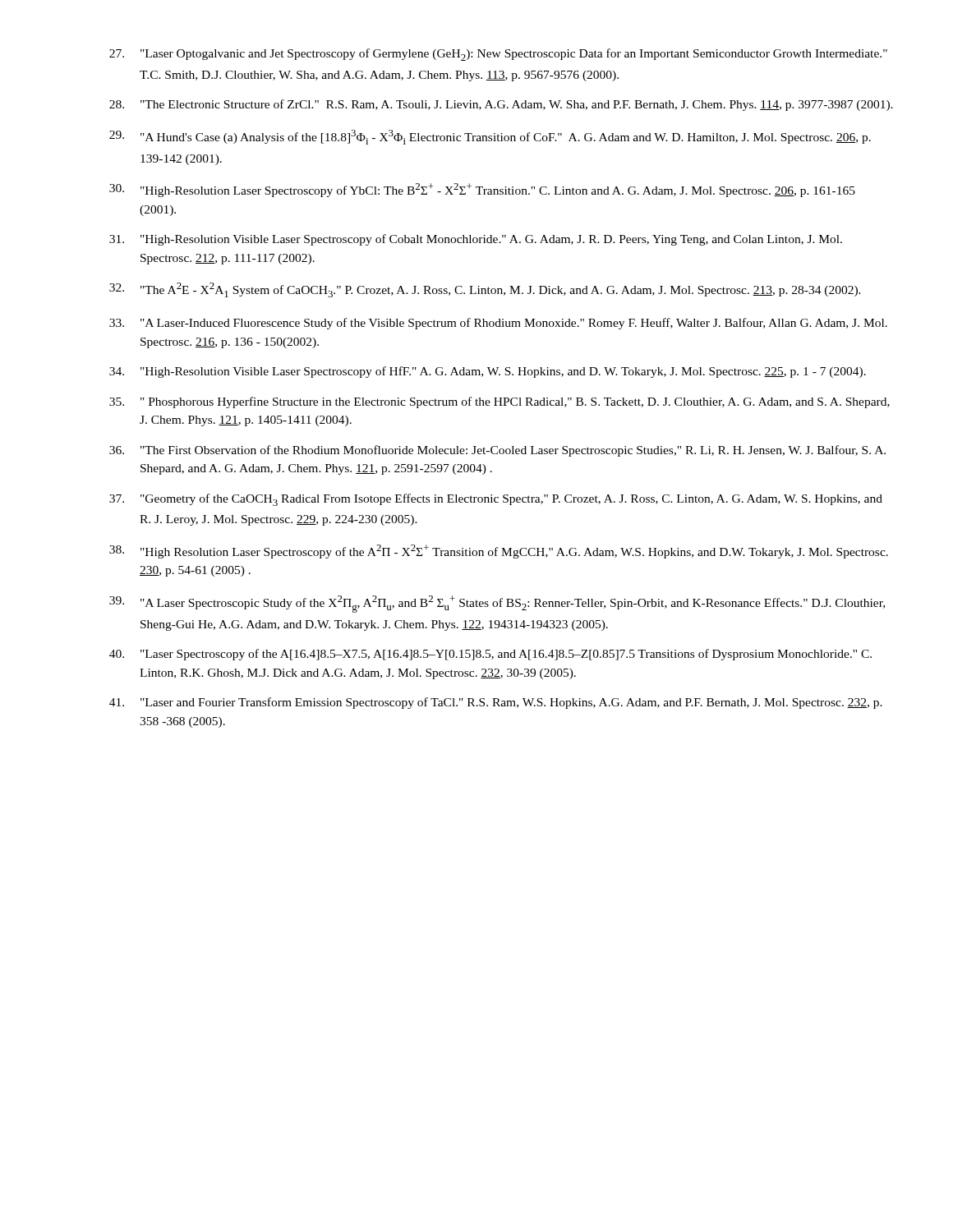Where is the passage that starts "27. "Laser Optogalvanic and"?

pyautogui.click(x=488, y=64)
